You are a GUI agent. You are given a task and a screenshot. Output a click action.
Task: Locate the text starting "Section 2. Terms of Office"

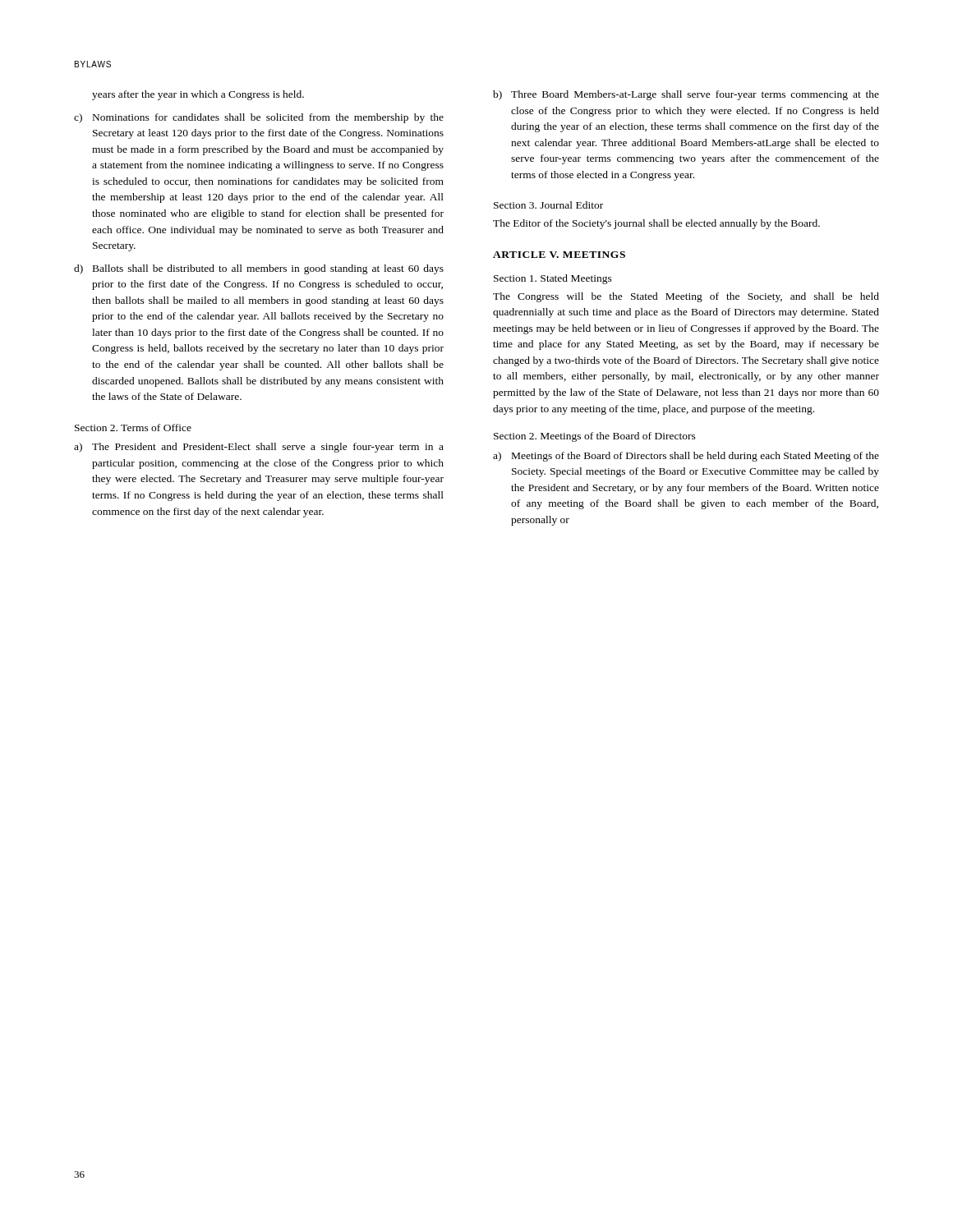(133, 427)
